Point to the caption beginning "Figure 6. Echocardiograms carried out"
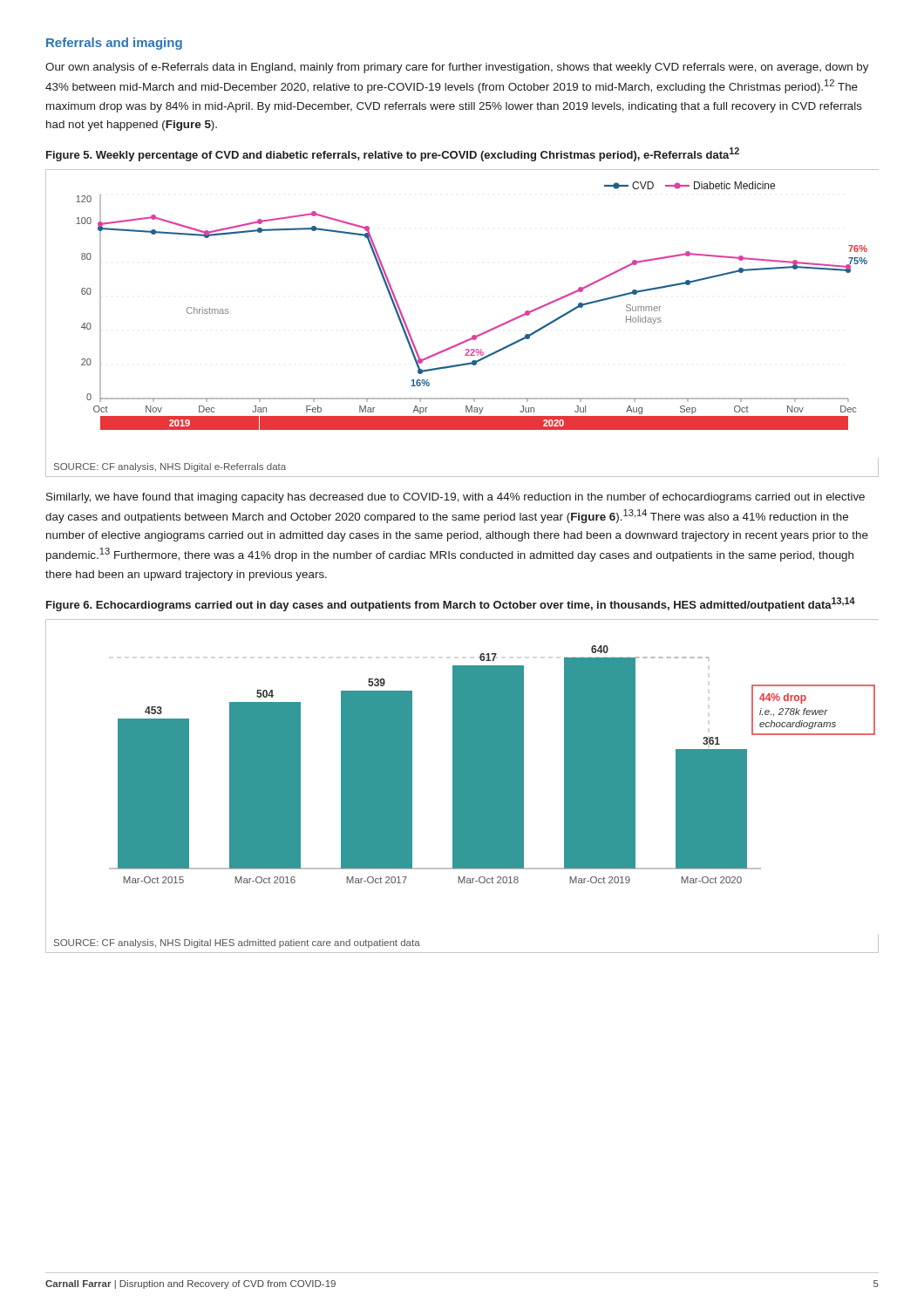924x1308 pixels. pos(450,604)
